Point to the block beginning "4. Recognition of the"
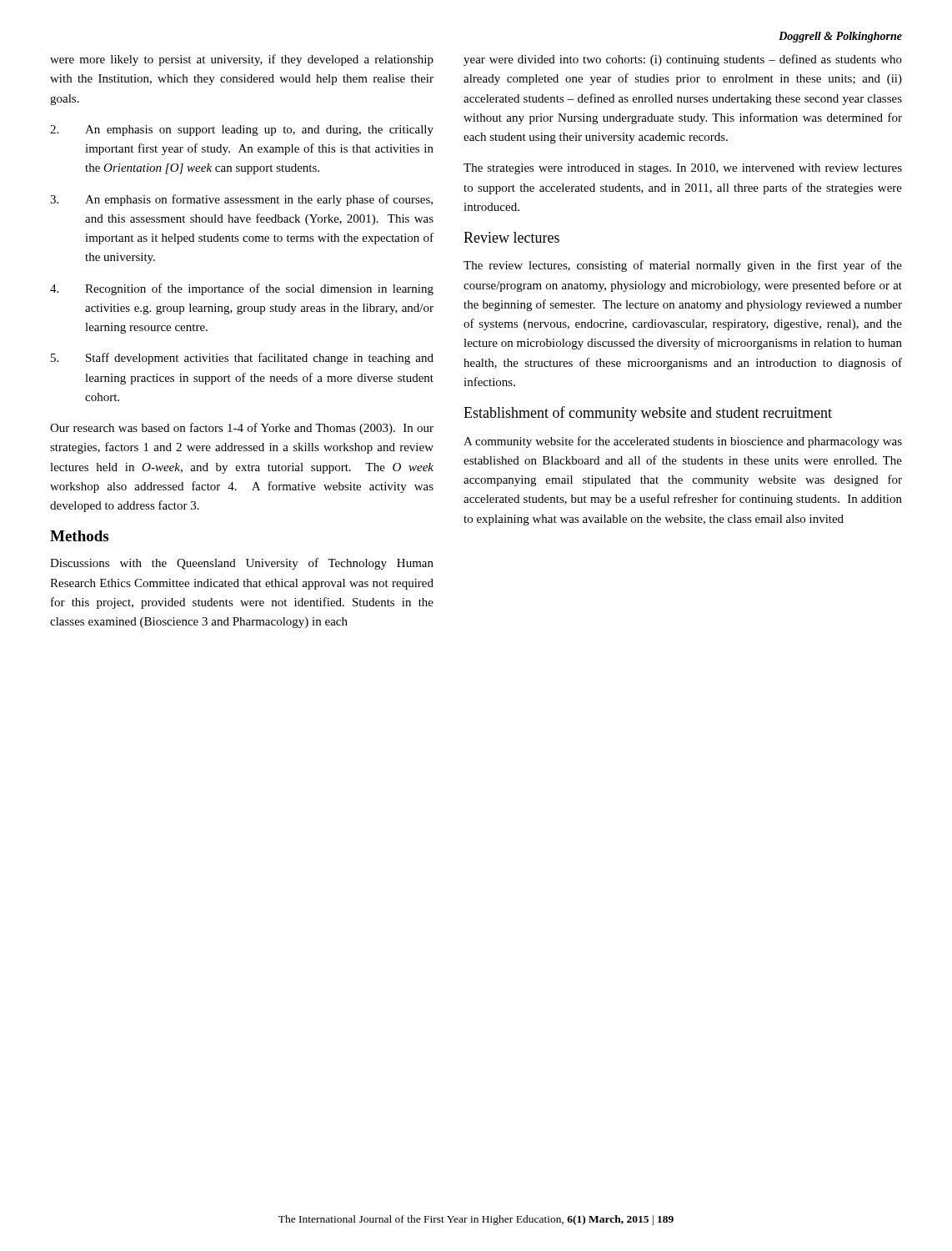 tap(242, 308)
